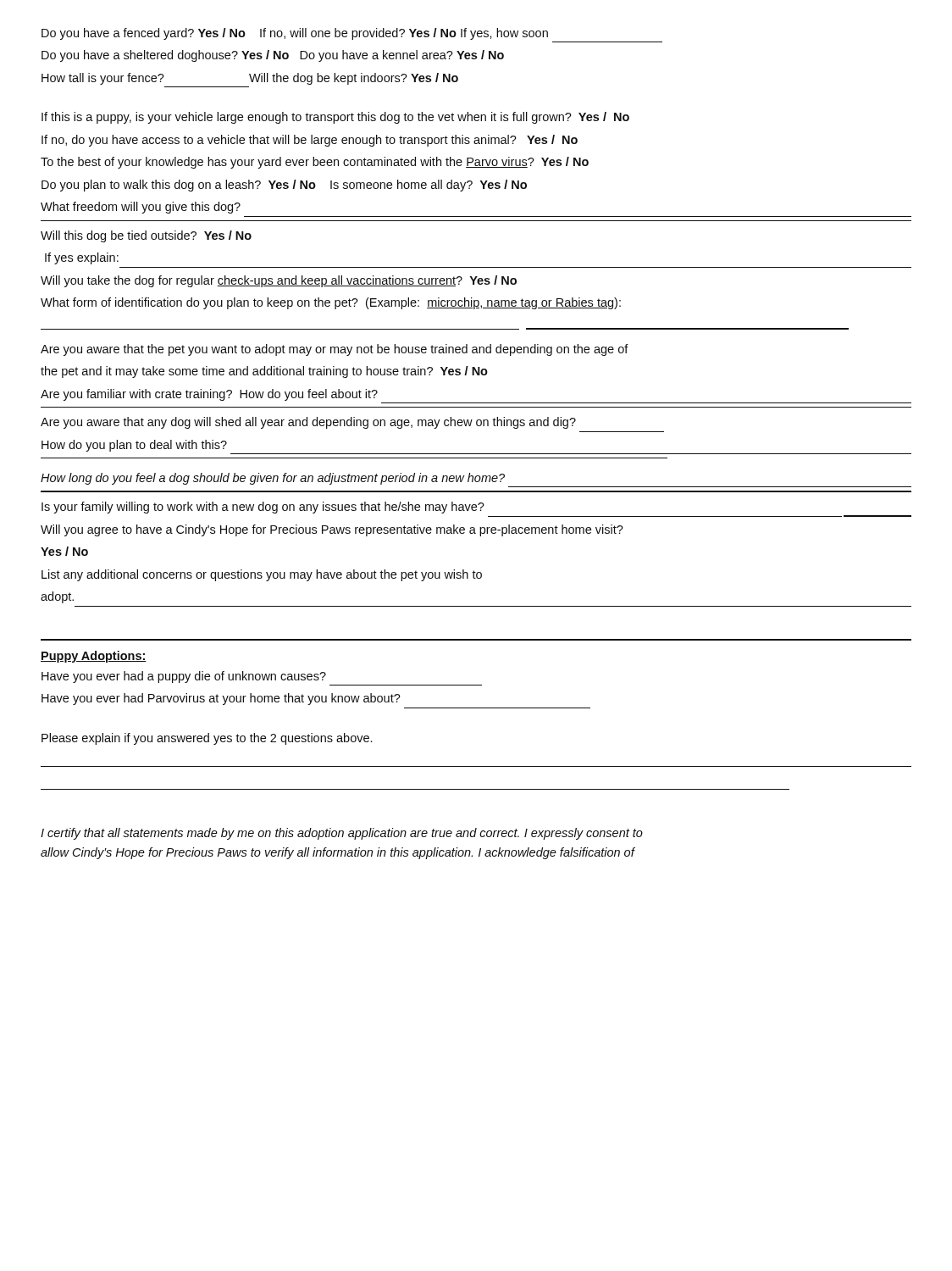952x1271 pixels.
Task: Locate the element starting "Are you aware that any dog will shed"
Action: pyautogui.click(x=476, y=436)
